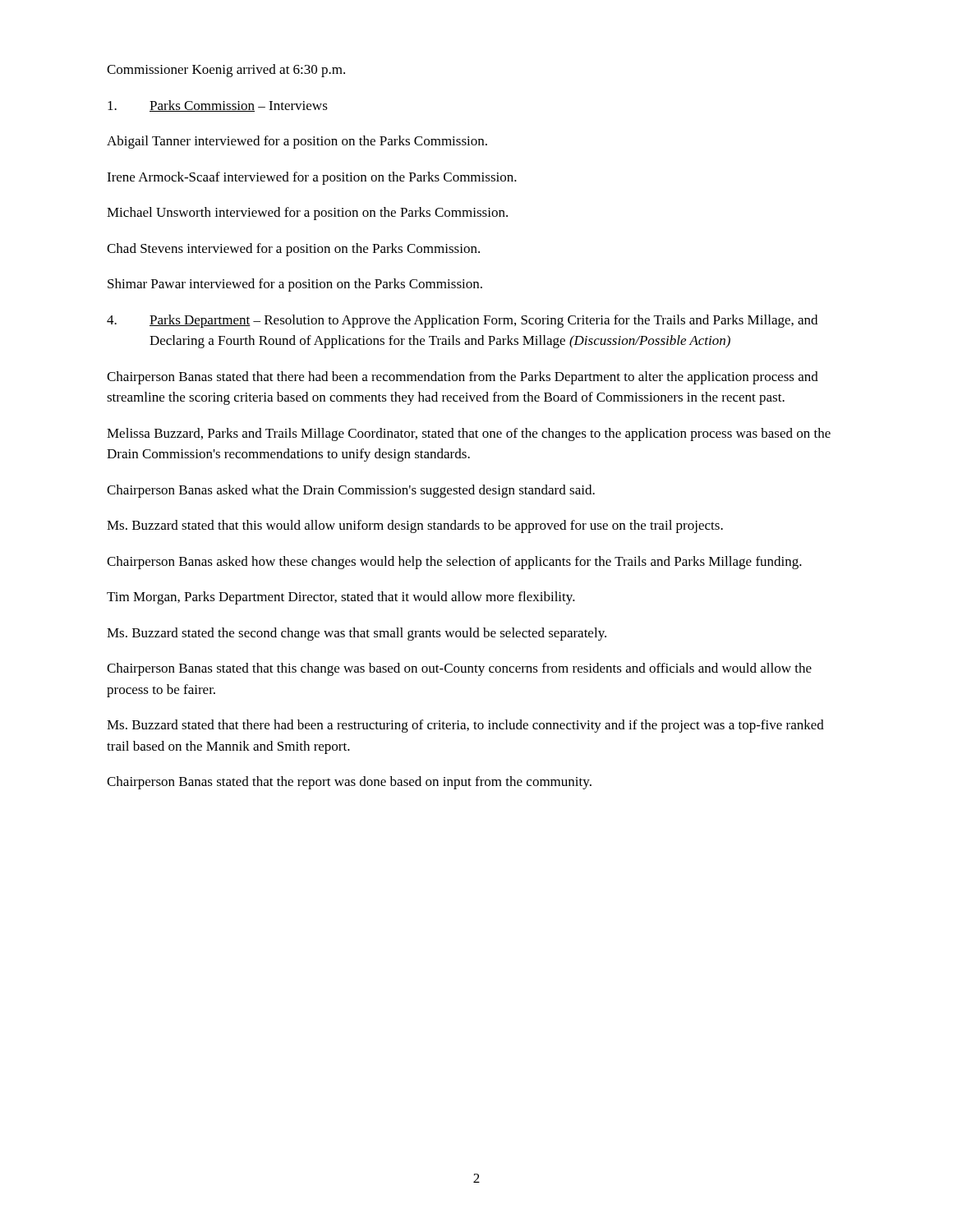
Task: Locate the text "Parks Commission – Interviews"
Action: 218,106
